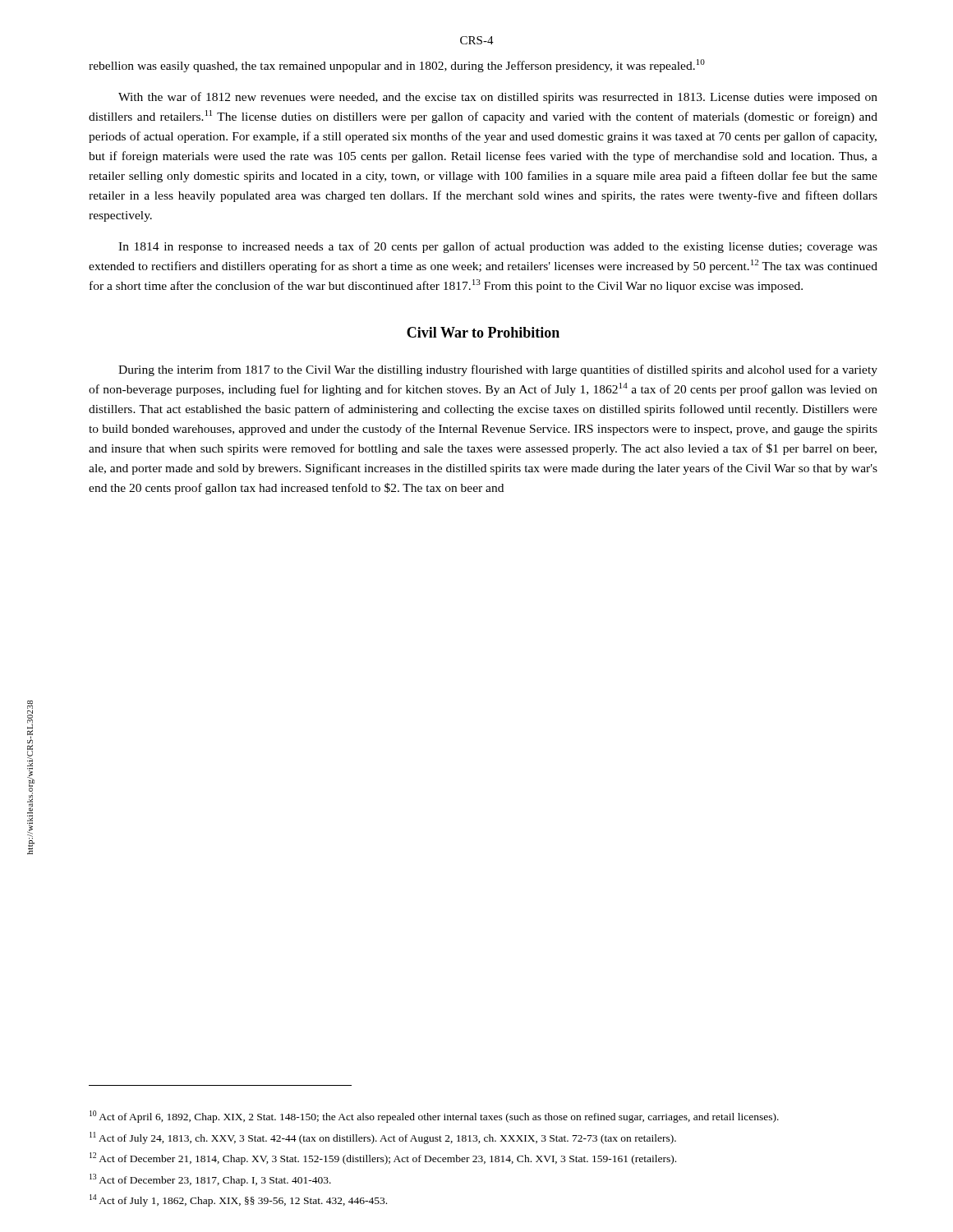Viewport: 953px width, 1232px height.
Task: Where is the passage that starts "12 Act of December 21,"?
Action: 383,1158
